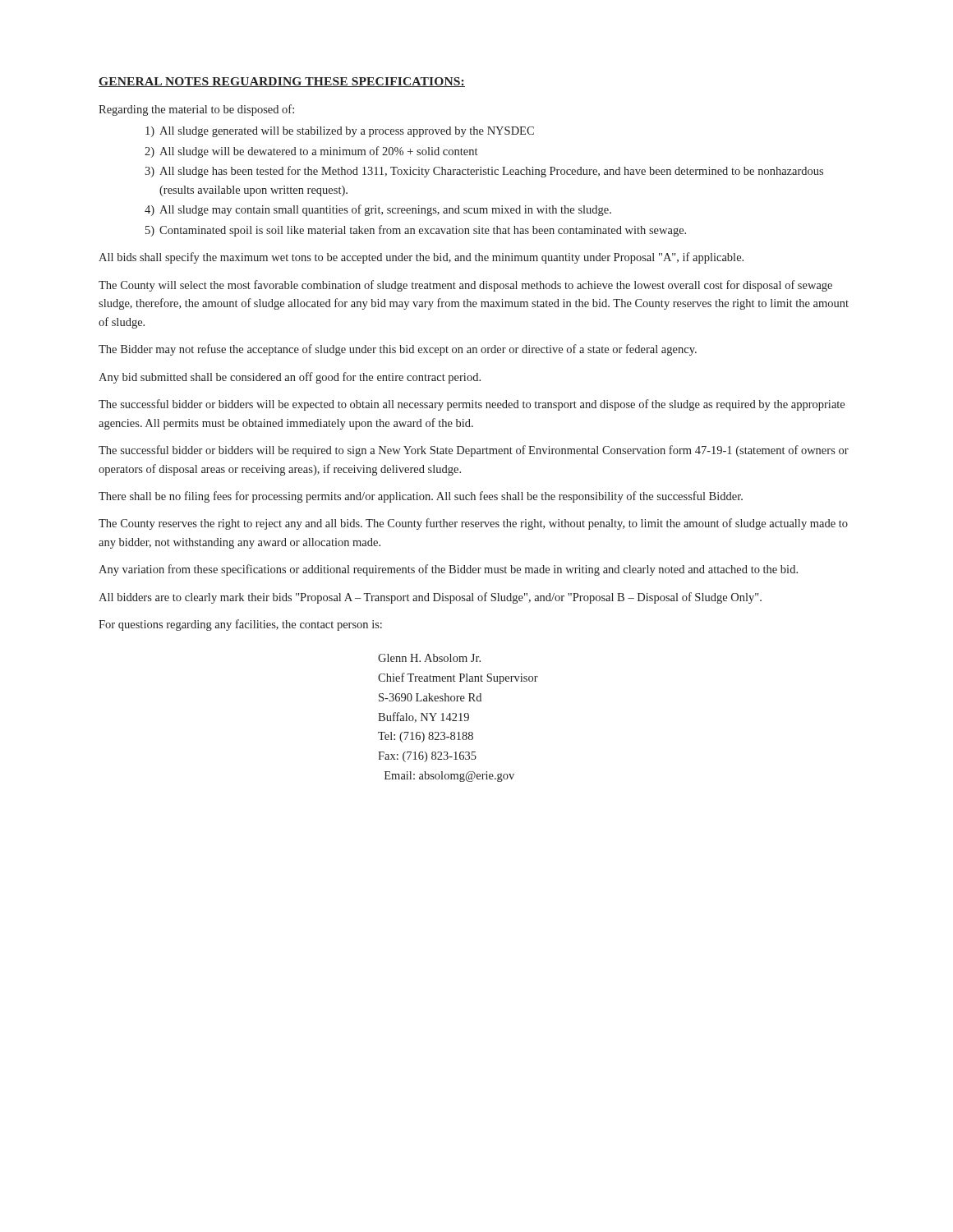Click on the text block starting "Regarding the material to be disposed of:"
Viewport: 953px width, 1232px height.
point(197,109)
